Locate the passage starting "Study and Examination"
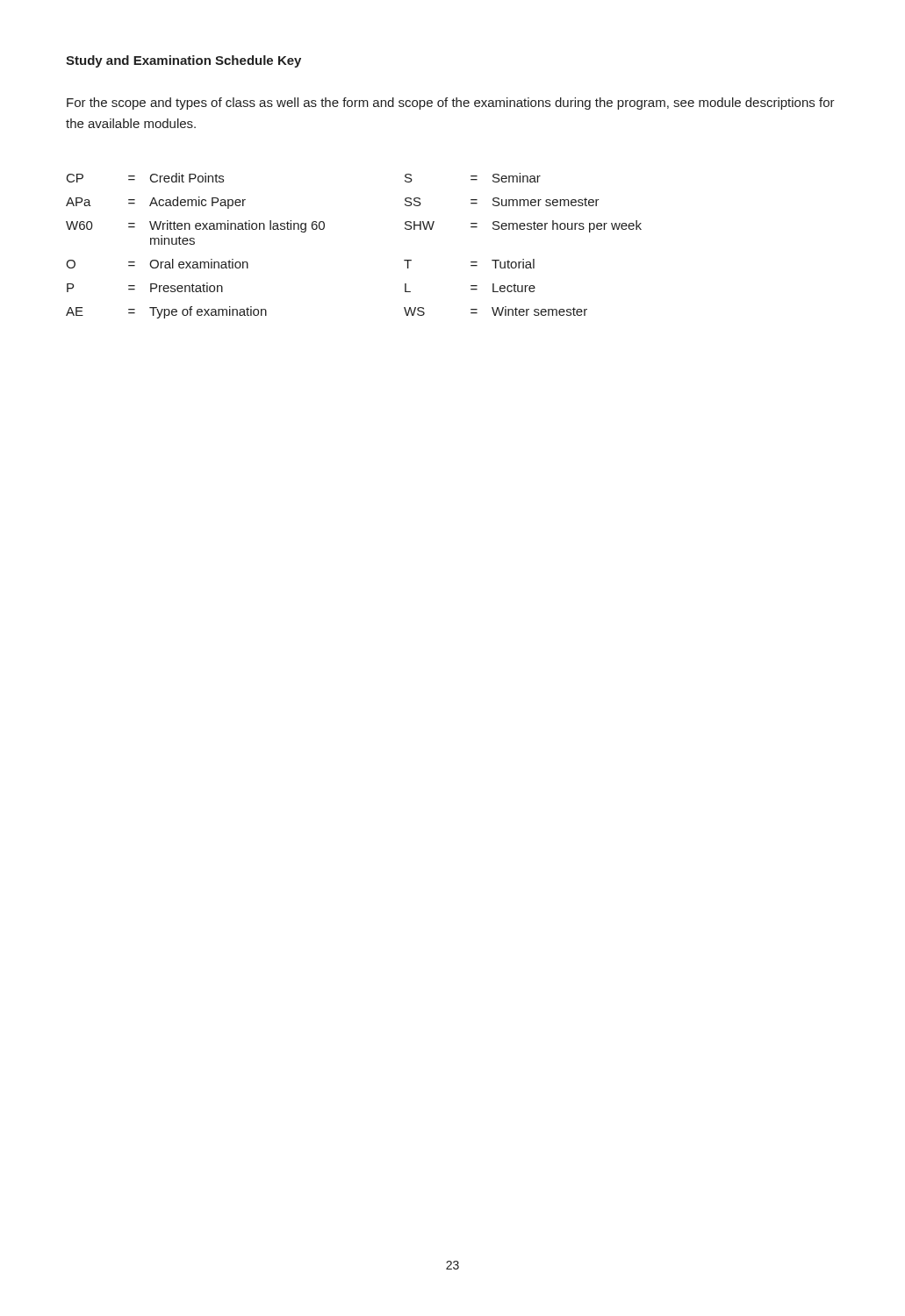 click(x=184, y=60)
